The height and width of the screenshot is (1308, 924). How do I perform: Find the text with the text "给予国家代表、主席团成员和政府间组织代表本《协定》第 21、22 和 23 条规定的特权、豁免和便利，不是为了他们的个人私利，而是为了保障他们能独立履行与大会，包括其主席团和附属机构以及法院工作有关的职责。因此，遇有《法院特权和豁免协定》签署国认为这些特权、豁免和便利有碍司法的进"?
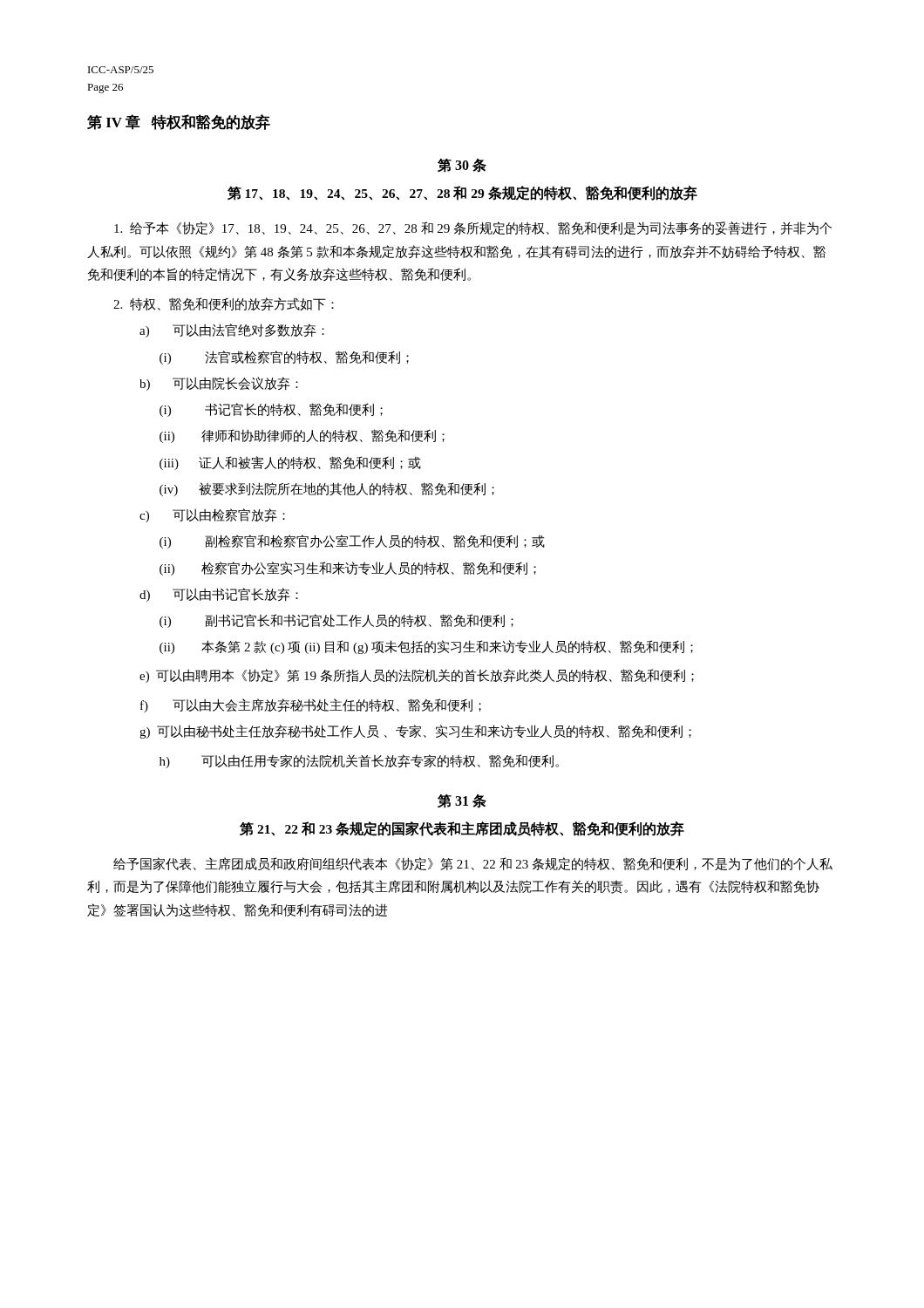pos(460,887)
